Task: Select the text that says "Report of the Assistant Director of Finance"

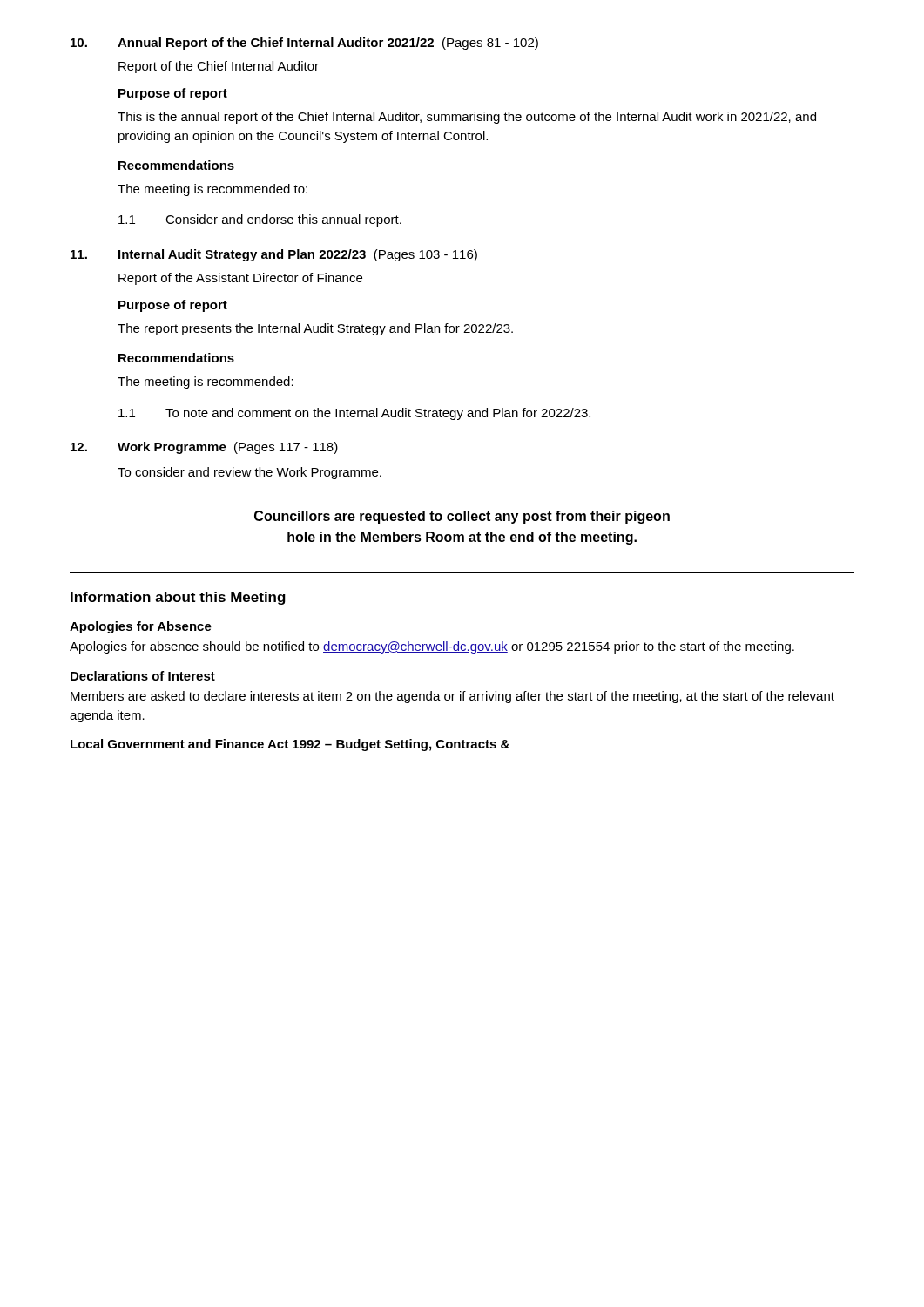Action: [240, 278]
